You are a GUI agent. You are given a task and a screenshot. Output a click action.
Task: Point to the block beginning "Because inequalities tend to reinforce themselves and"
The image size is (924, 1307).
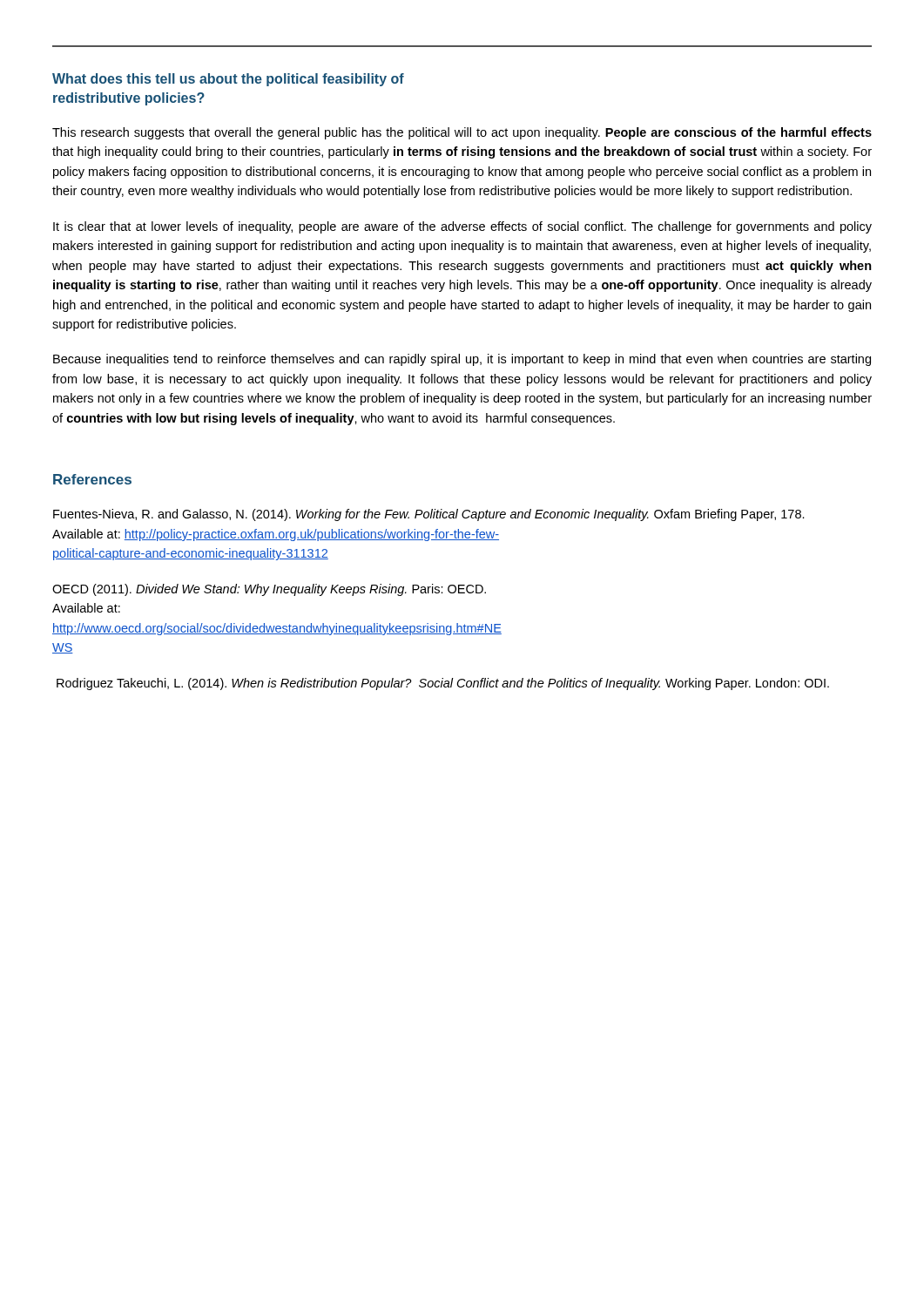462,389
